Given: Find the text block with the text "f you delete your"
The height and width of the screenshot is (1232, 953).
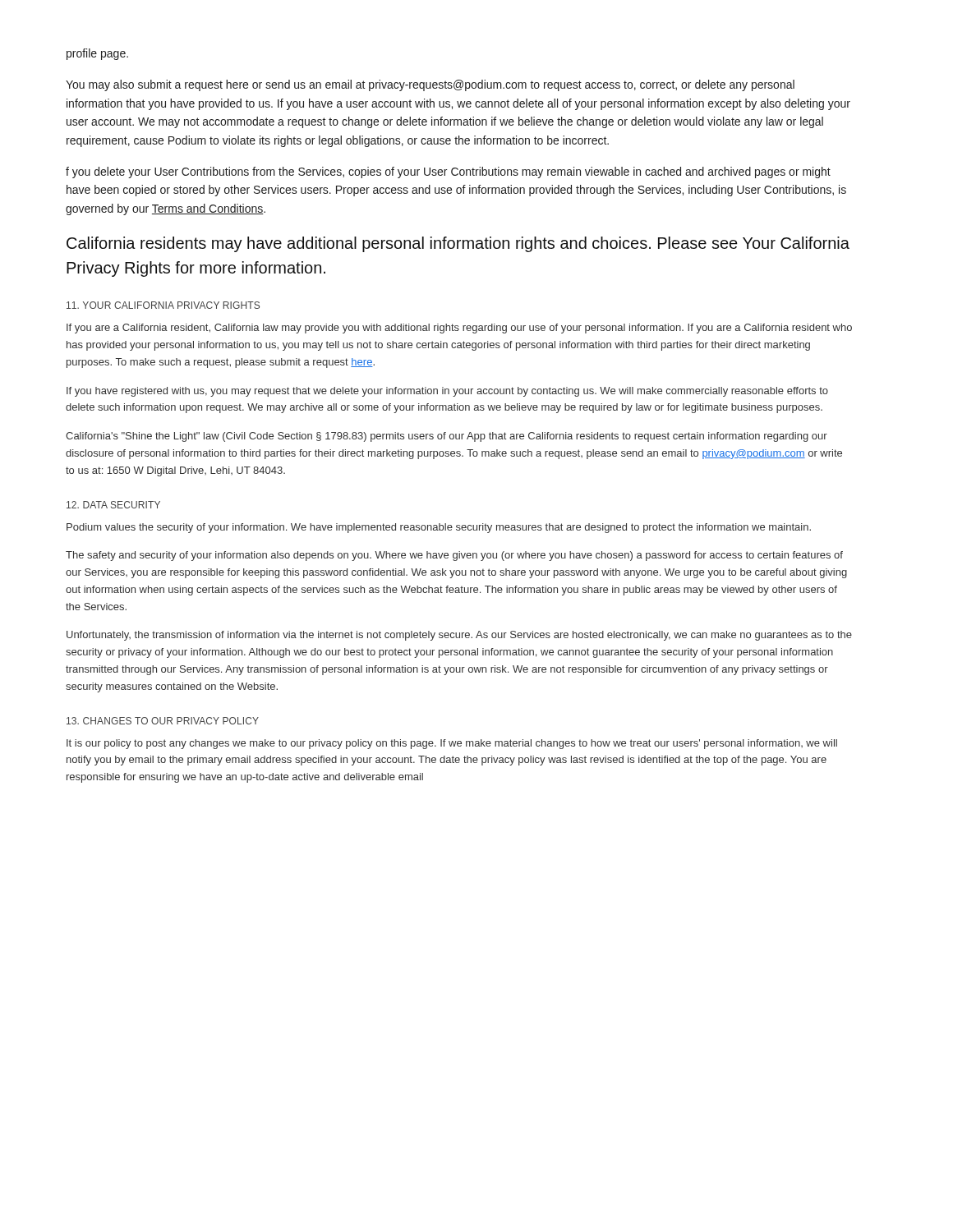Looking at the screenshot, I should pos(456,190).
